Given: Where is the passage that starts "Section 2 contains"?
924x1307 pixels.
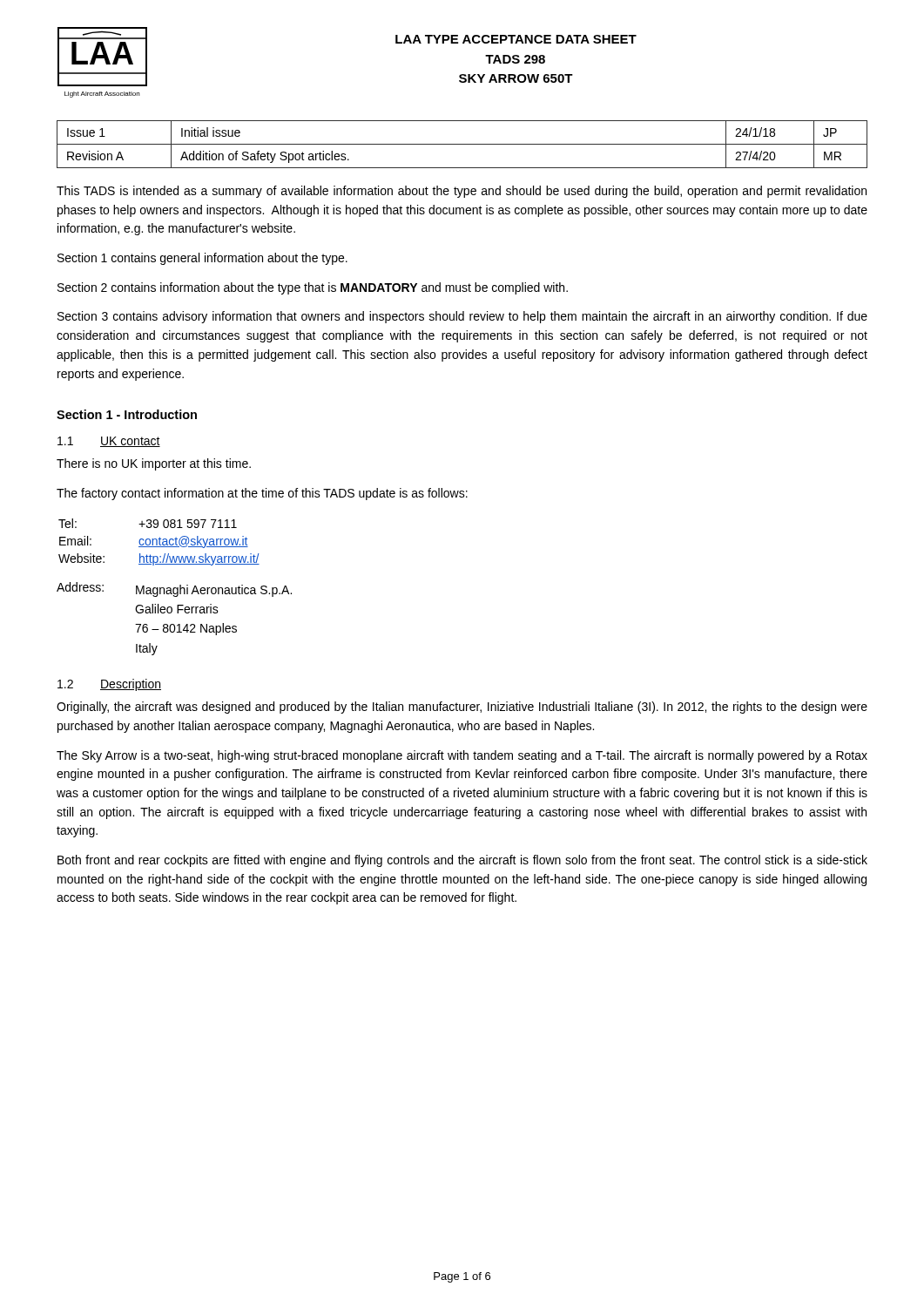Looking at the screenshot, I should pos(313,287).
